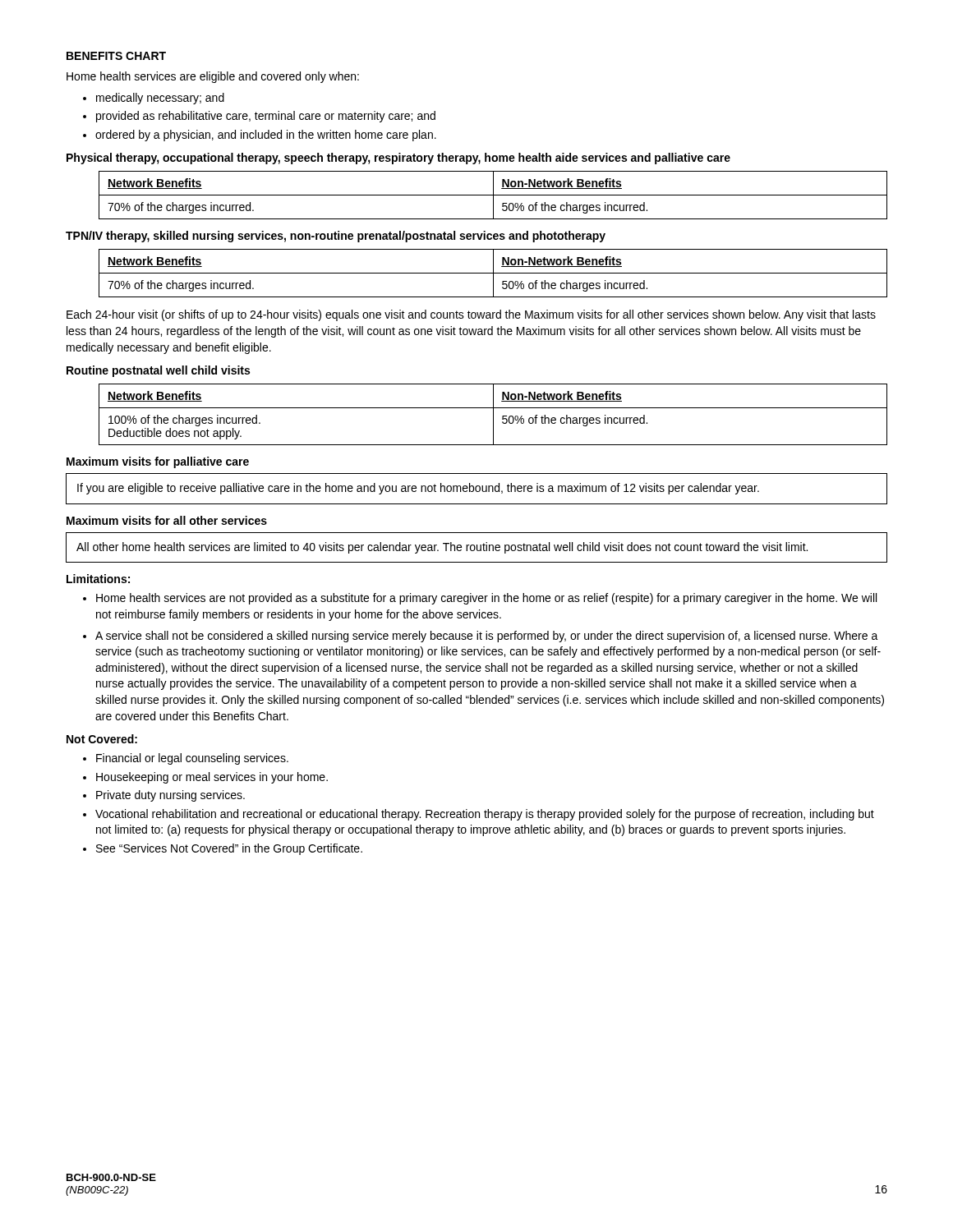Click on the element starting "Vocational rehabilitation and"
Viewport: 953px width, 1232px height.
485,822
